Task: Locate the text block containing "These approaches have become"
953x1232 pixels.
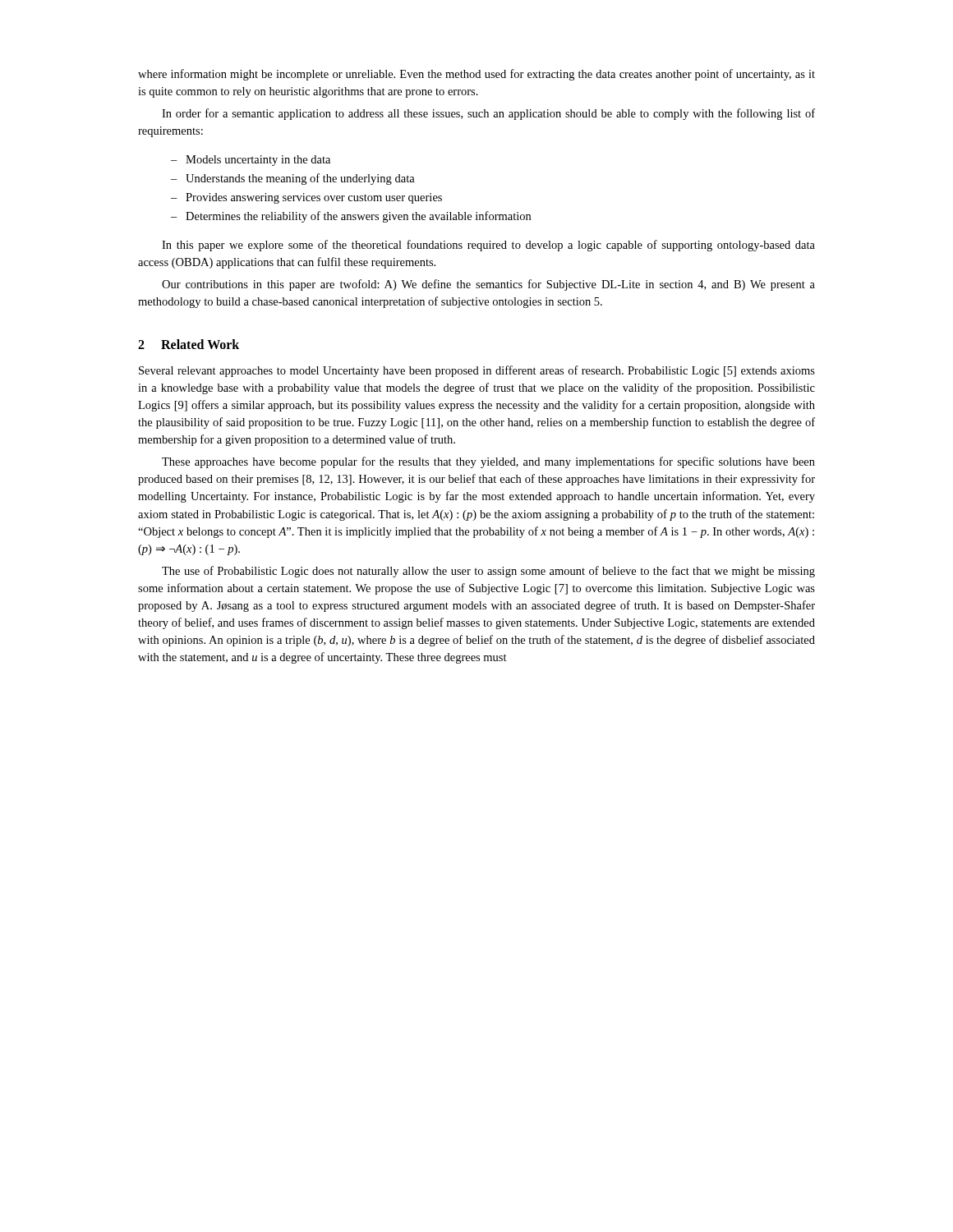Action: tap(476, 506)
